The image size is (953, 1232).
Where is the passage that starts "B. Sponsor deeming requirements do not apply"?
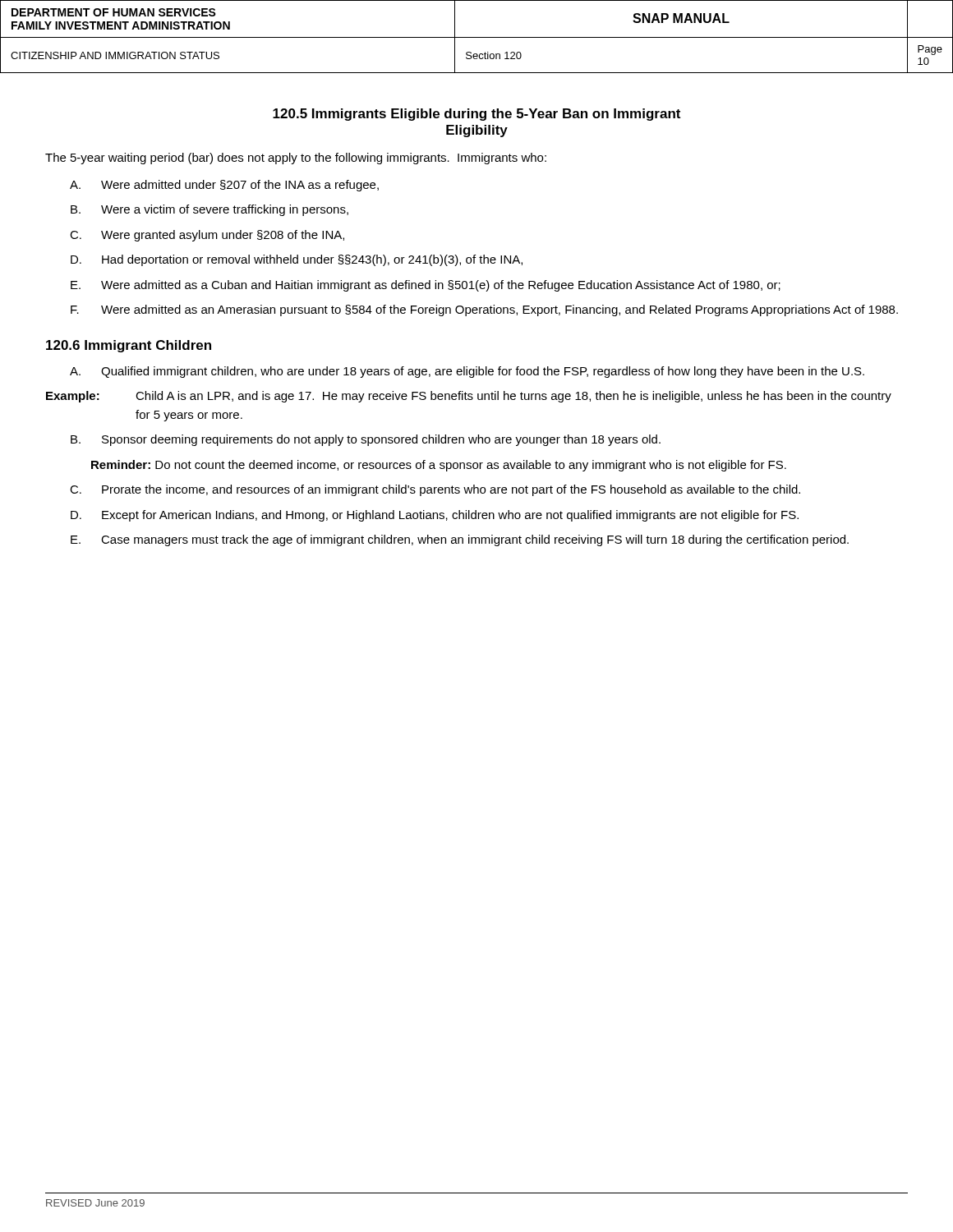coord(476,440)
